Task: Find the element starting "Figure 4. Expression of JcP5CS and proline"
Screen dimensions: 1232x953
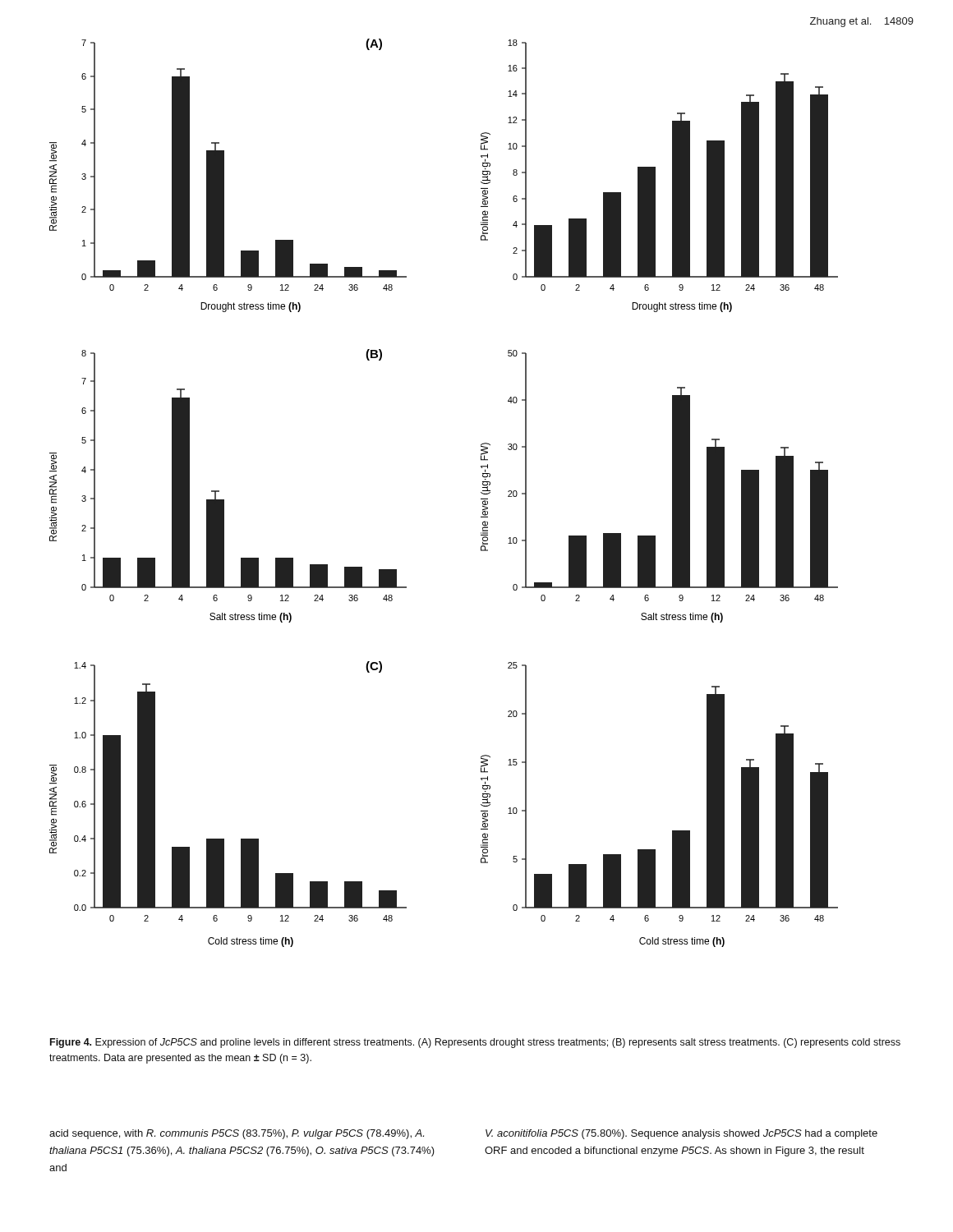Action: 475,1050
